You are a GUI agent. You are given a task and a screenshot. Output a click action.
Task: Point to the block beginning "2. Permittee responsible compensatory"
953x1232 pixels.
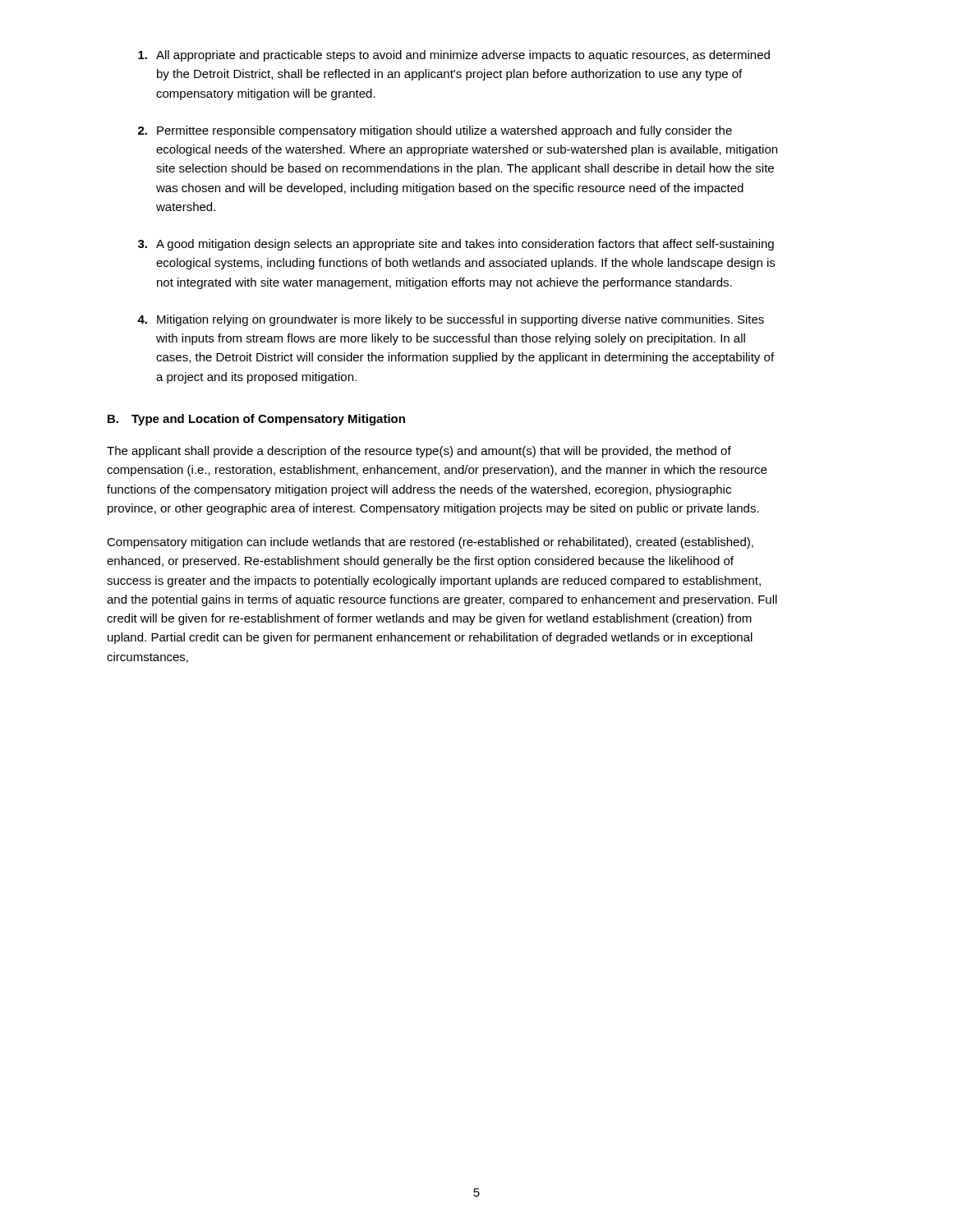coord(444,168)
